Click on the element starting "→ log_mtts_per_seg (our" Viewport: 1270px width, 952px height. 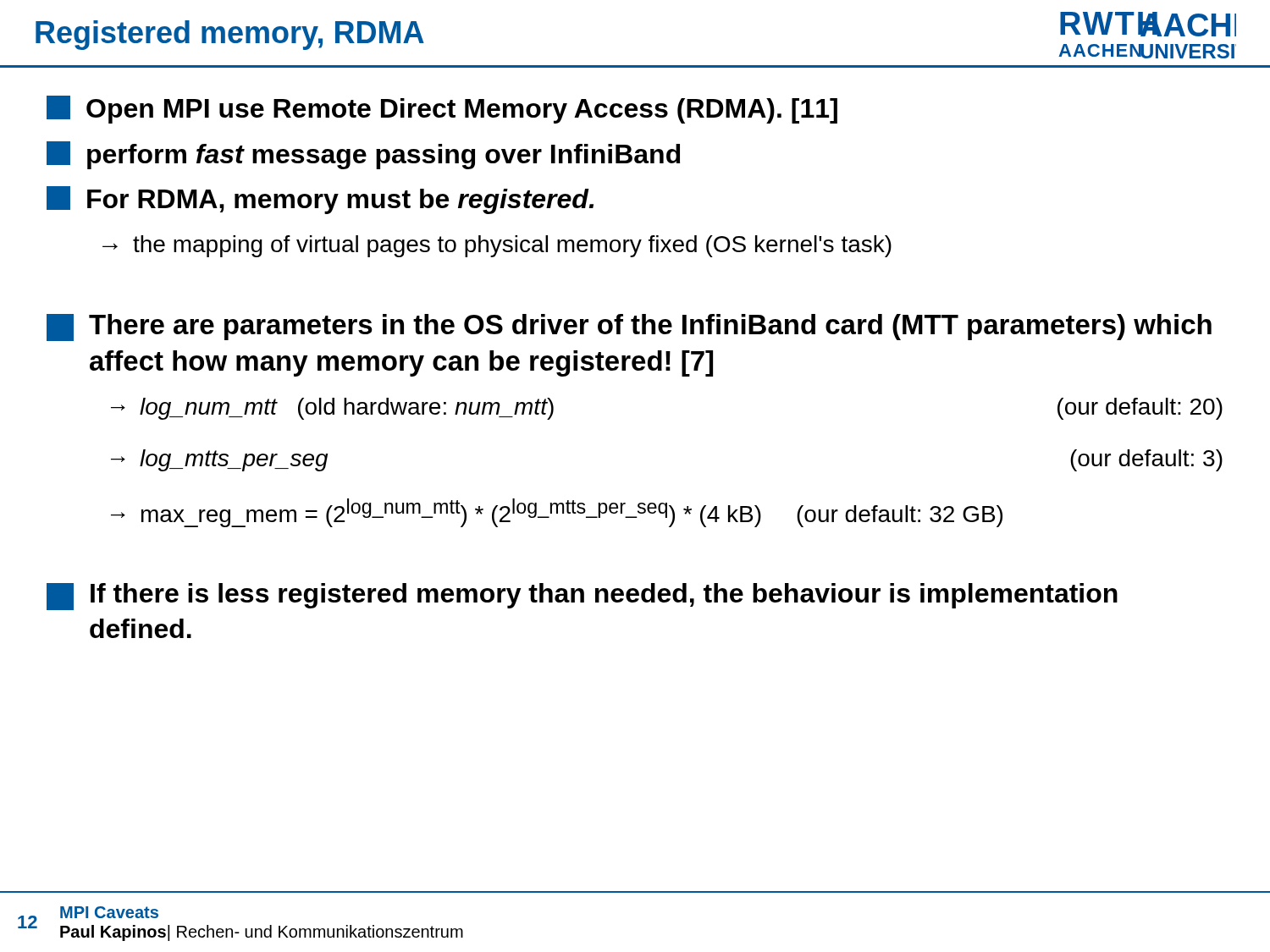[x=223, y=460]
